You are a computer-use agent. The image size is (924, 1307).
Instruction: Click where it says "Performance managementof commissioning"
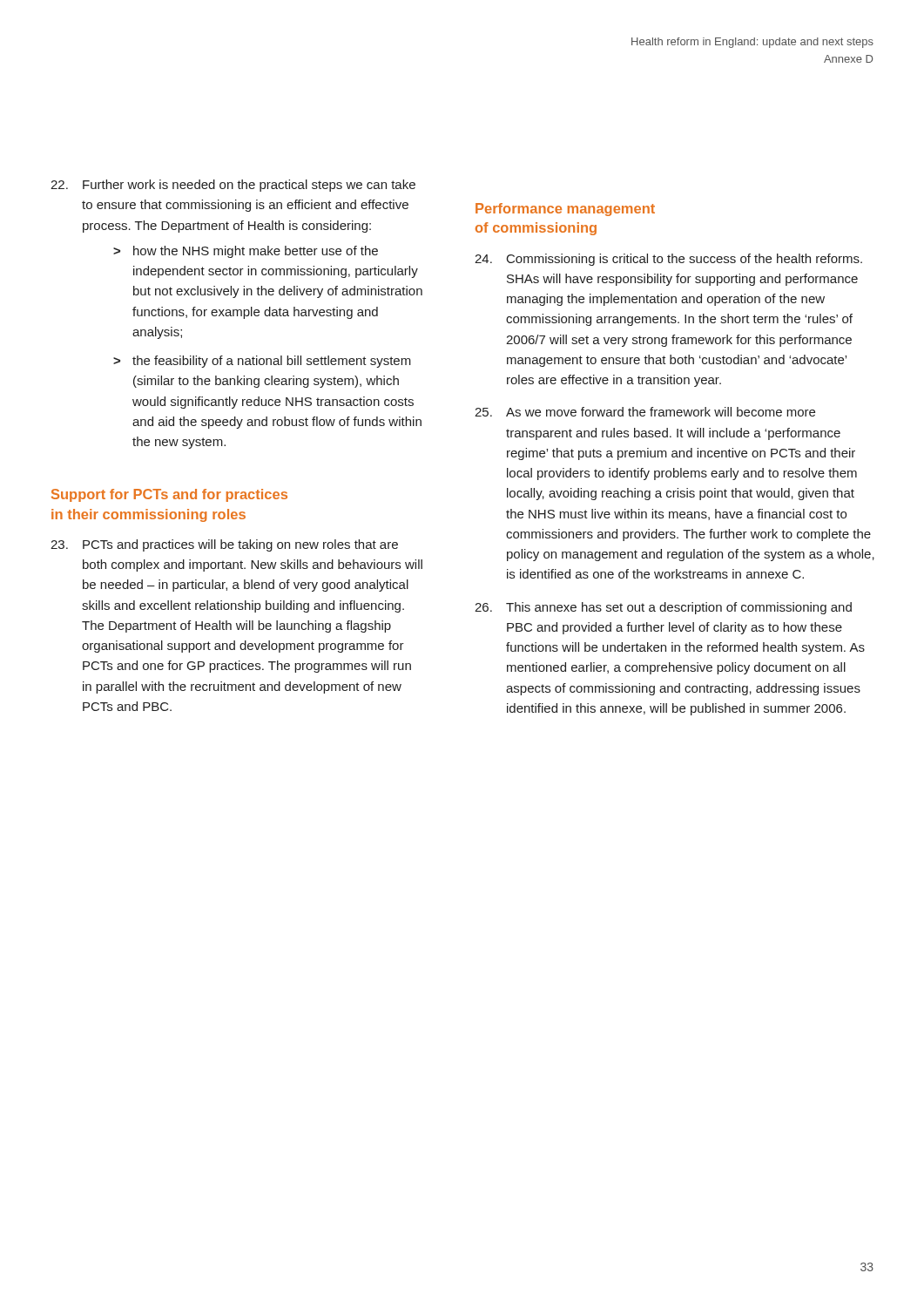tap(565, 218)
